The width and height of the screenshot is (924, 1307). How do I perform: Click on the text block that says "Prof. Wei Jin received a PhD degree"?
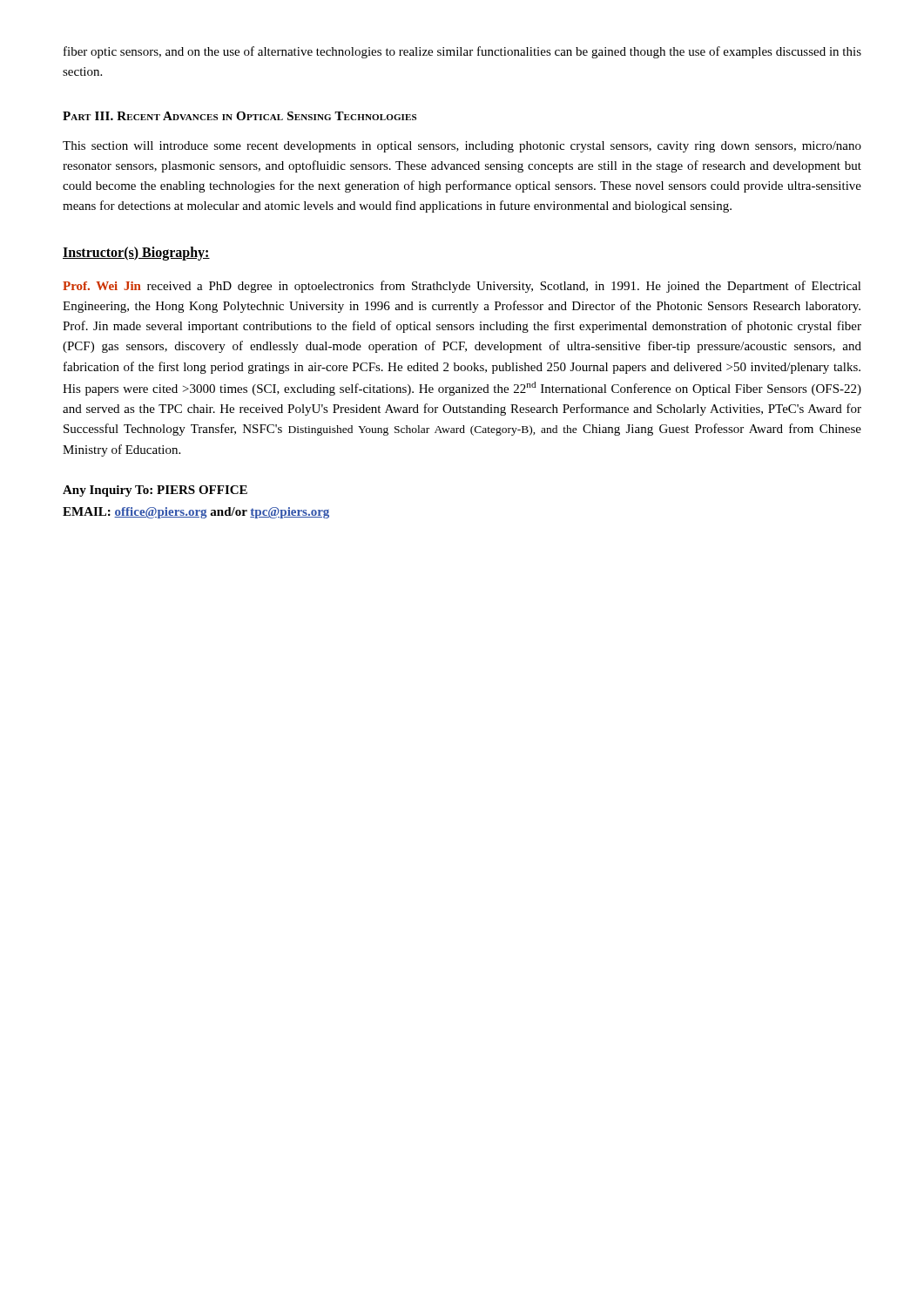click(x=462, y=367)
